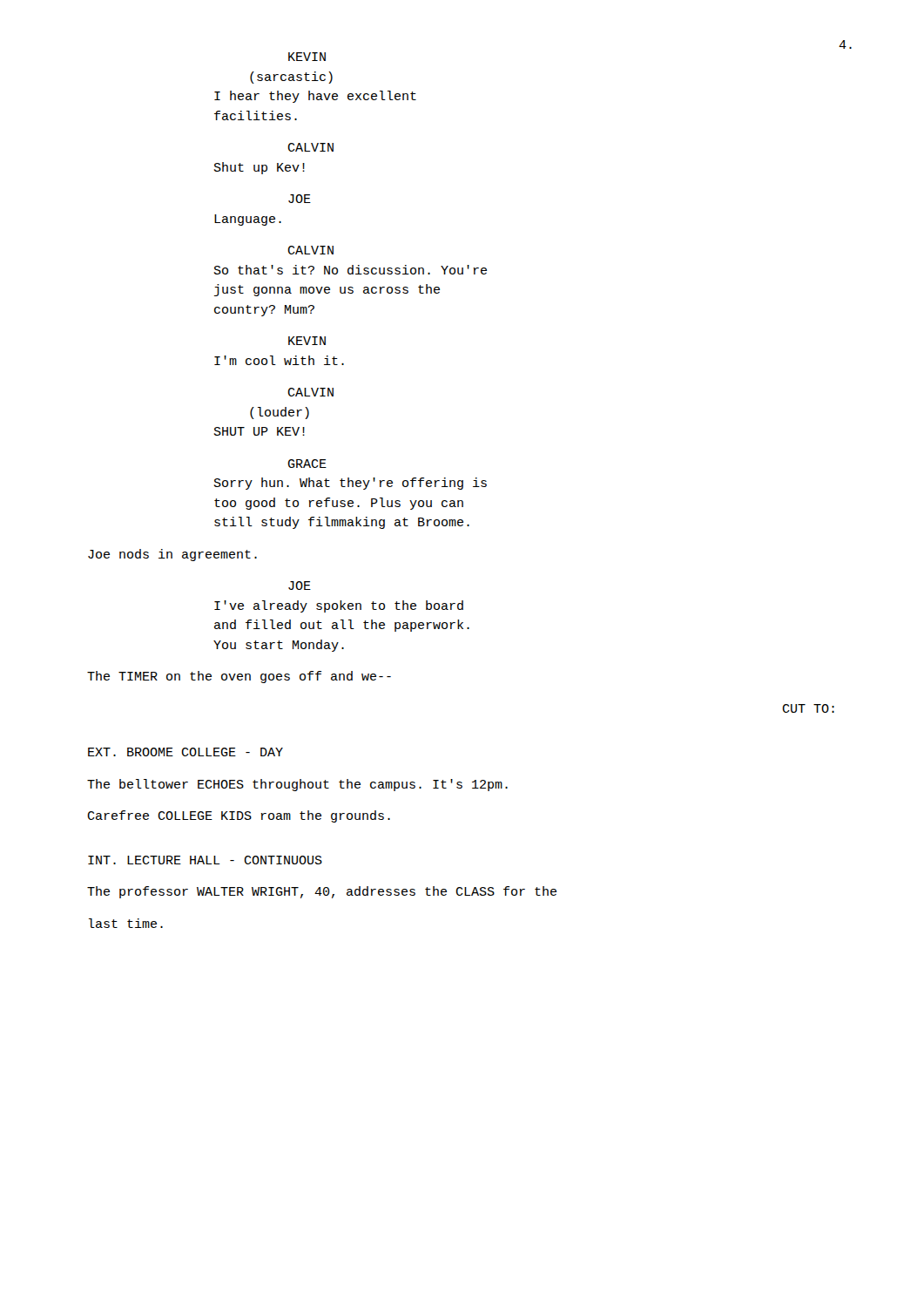Find the region starting "CALVIN So that's it?"
924x1307 pixels.
pos(310,250)
